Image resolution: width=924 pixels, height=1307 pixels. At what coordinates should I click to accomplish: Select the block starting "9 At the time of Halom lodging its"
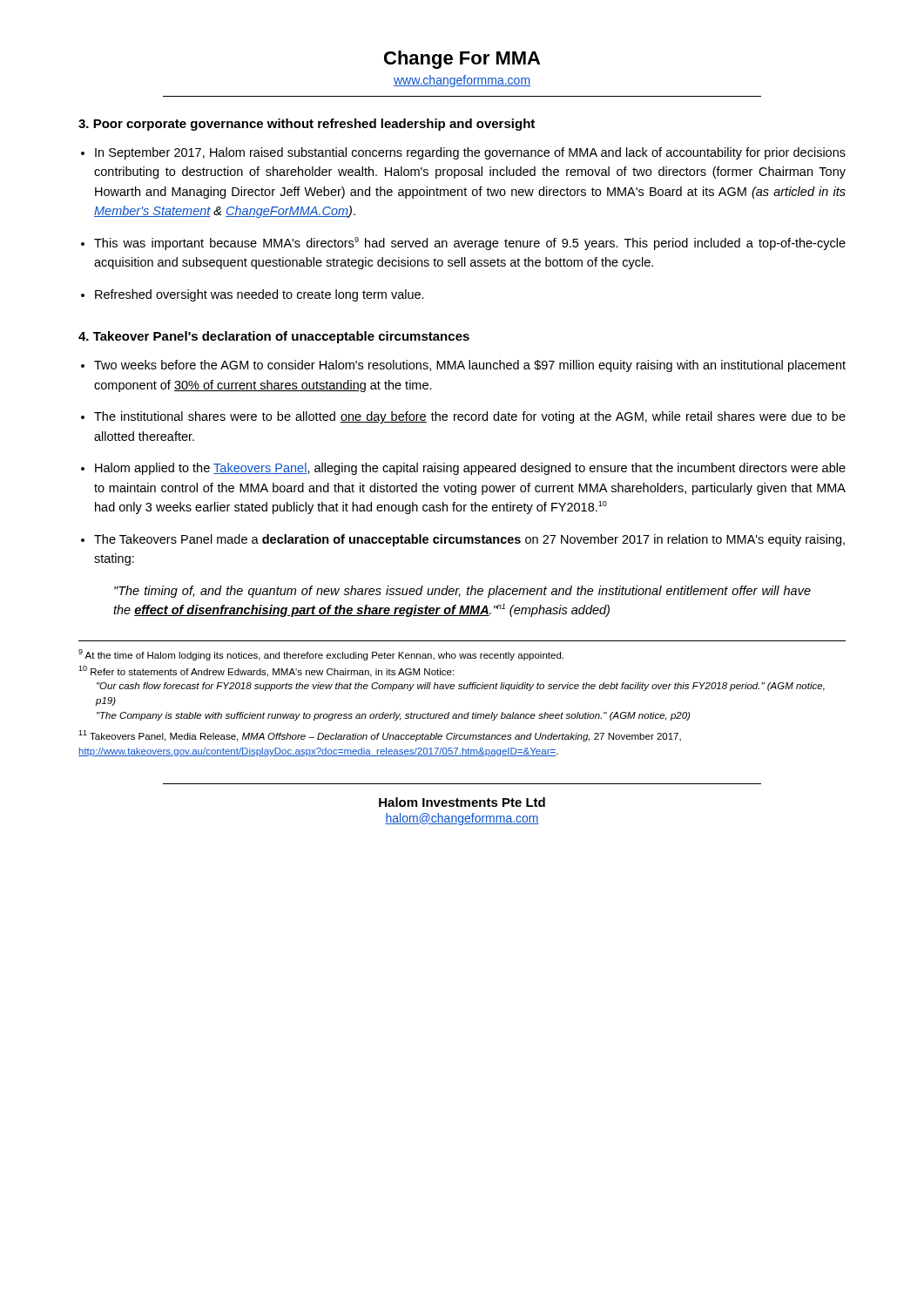point(462,685)
